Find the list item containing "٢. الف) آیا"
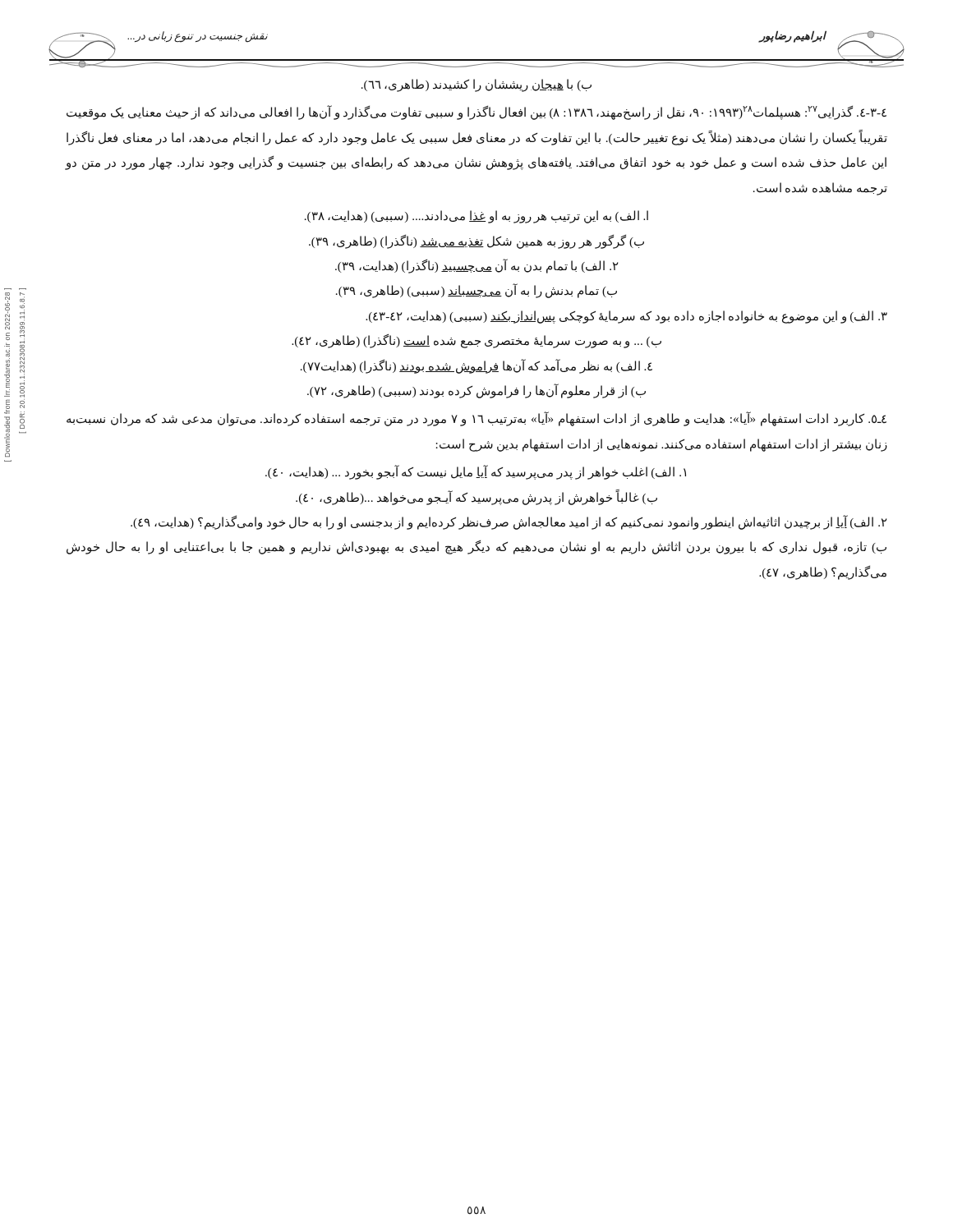Screen dimensions: 1232x953 point(509,522)
